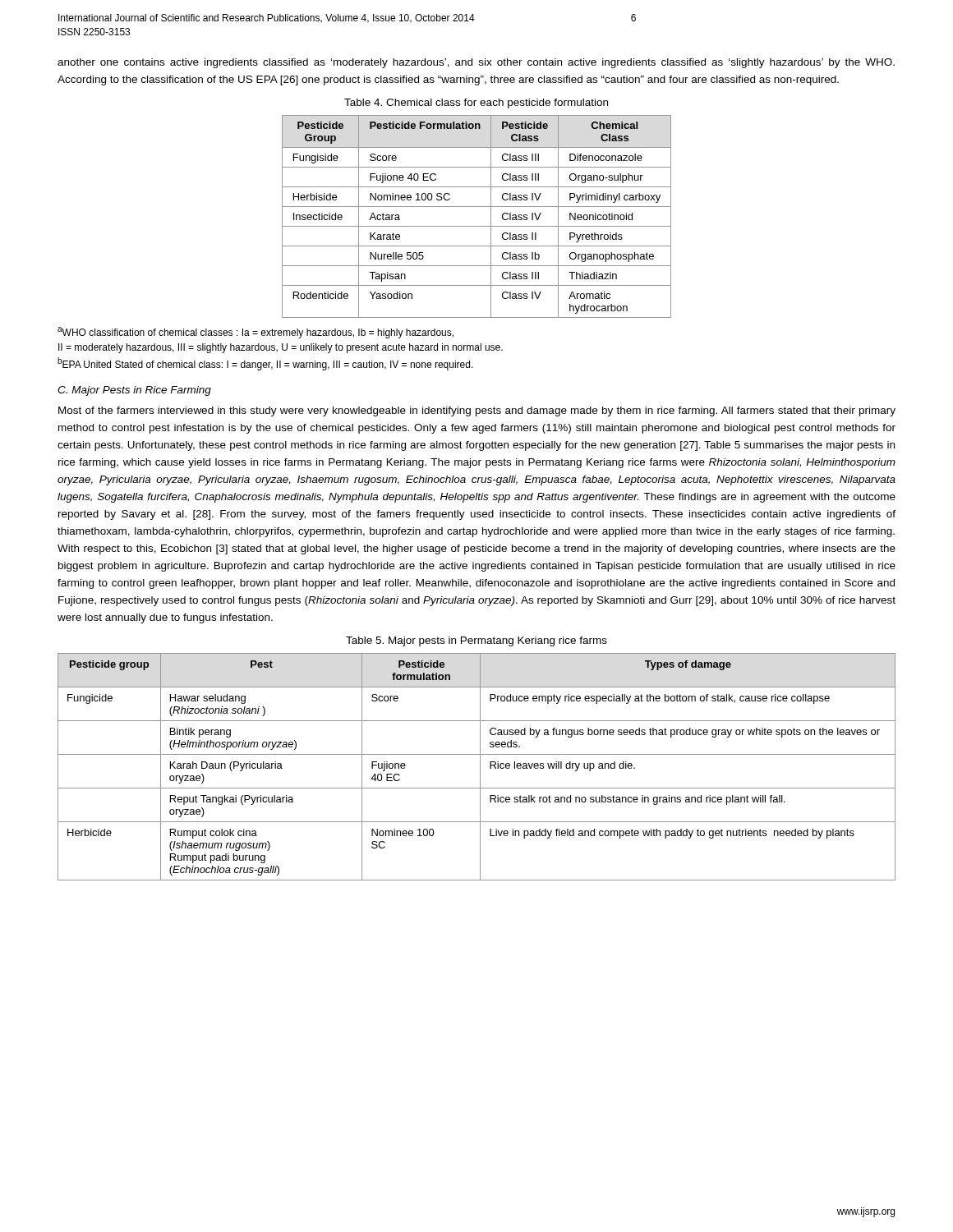Click on the text starting "aWHO classification of chemical"
This screenshot has width=953, height=1232.
click(280, 348)
